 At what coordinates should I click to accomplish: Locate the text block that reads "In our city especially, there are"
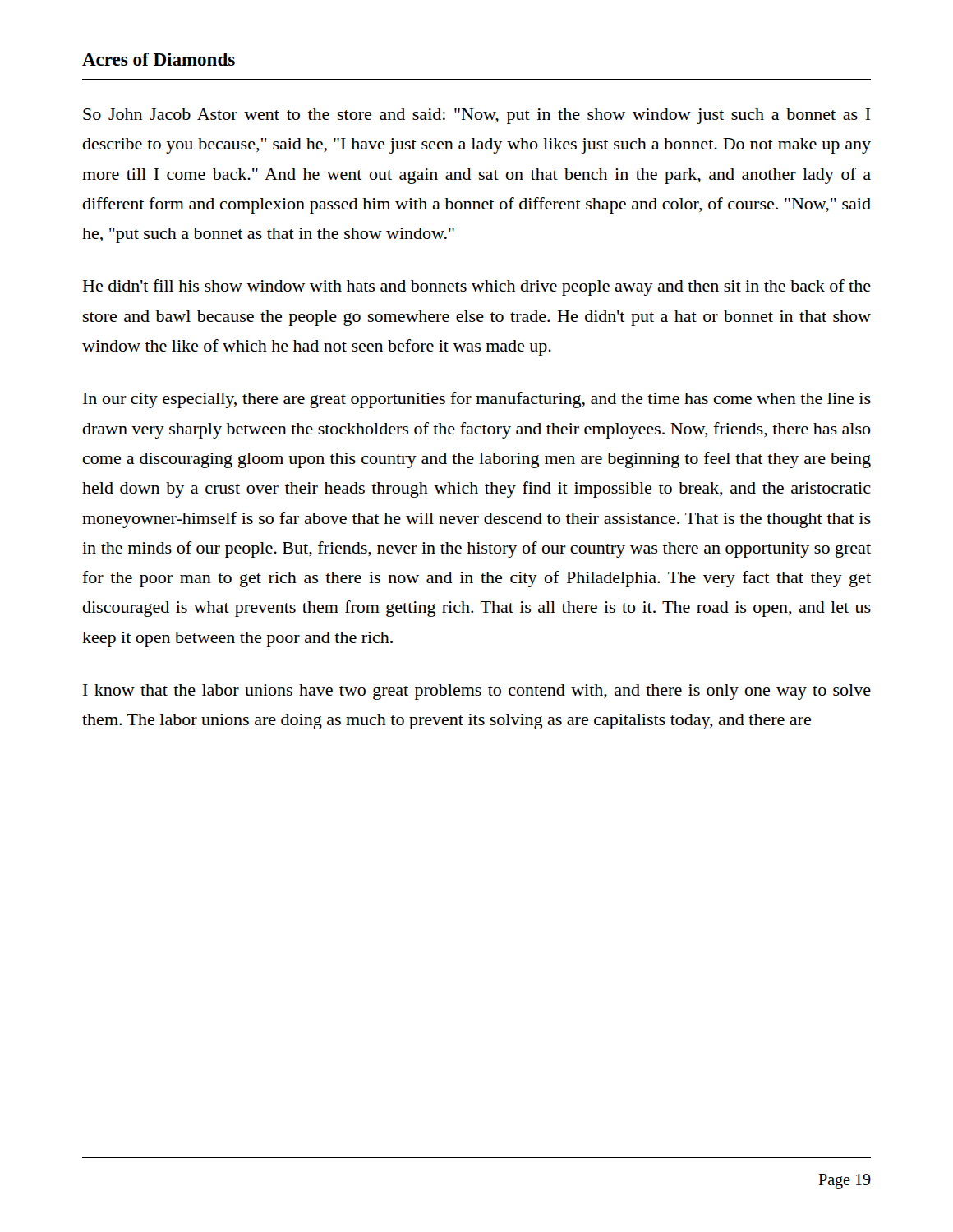(x=476, y=518)
